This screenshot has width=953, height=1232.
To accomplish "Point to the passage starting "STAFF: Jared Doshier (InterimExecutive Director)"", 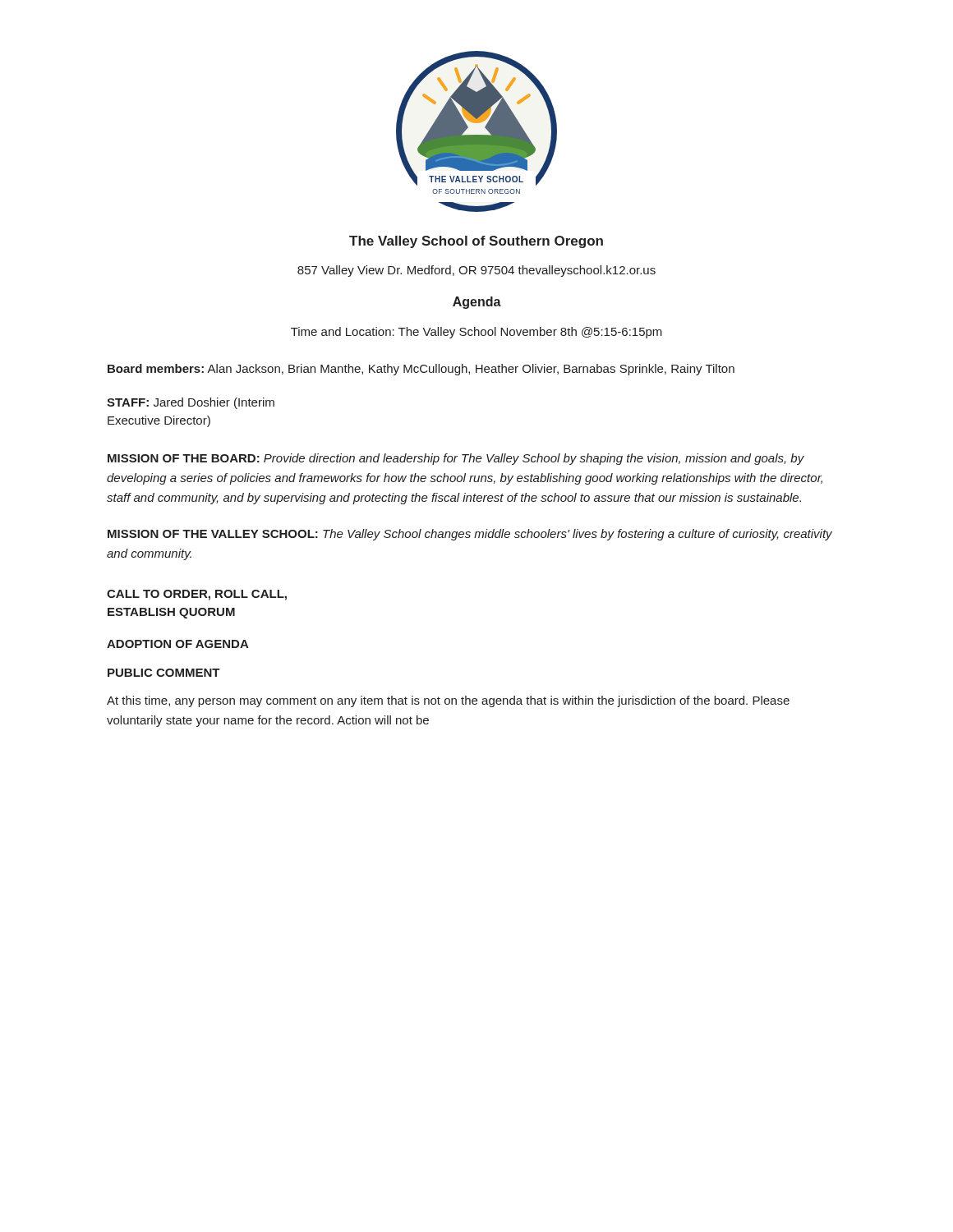I will [191, 411].
